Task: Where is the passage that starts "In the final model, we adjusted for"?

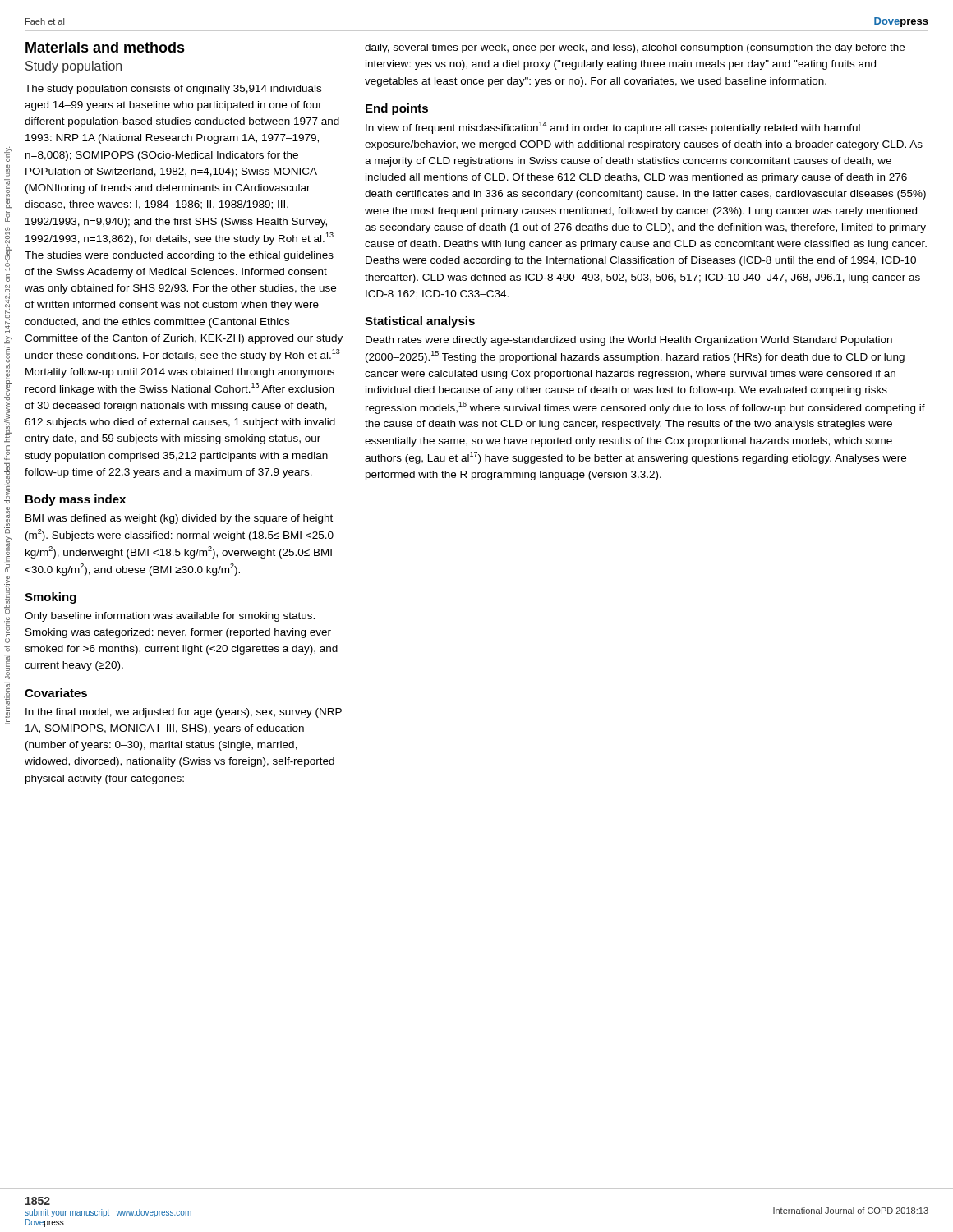Action: click(x=185, y=745)
